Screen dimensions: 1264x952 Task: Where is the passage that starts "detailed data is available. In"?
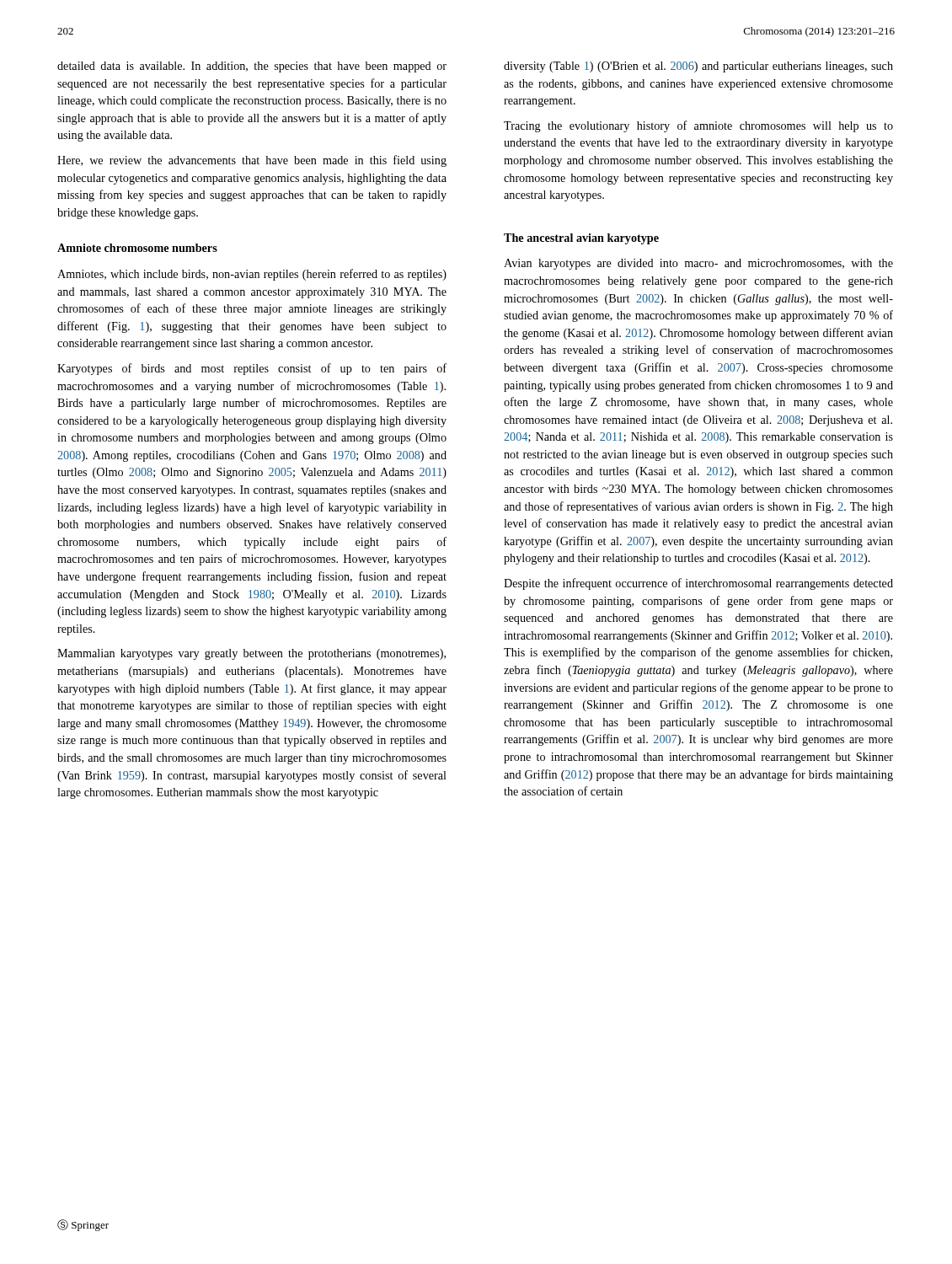click(x=252, y=67)
